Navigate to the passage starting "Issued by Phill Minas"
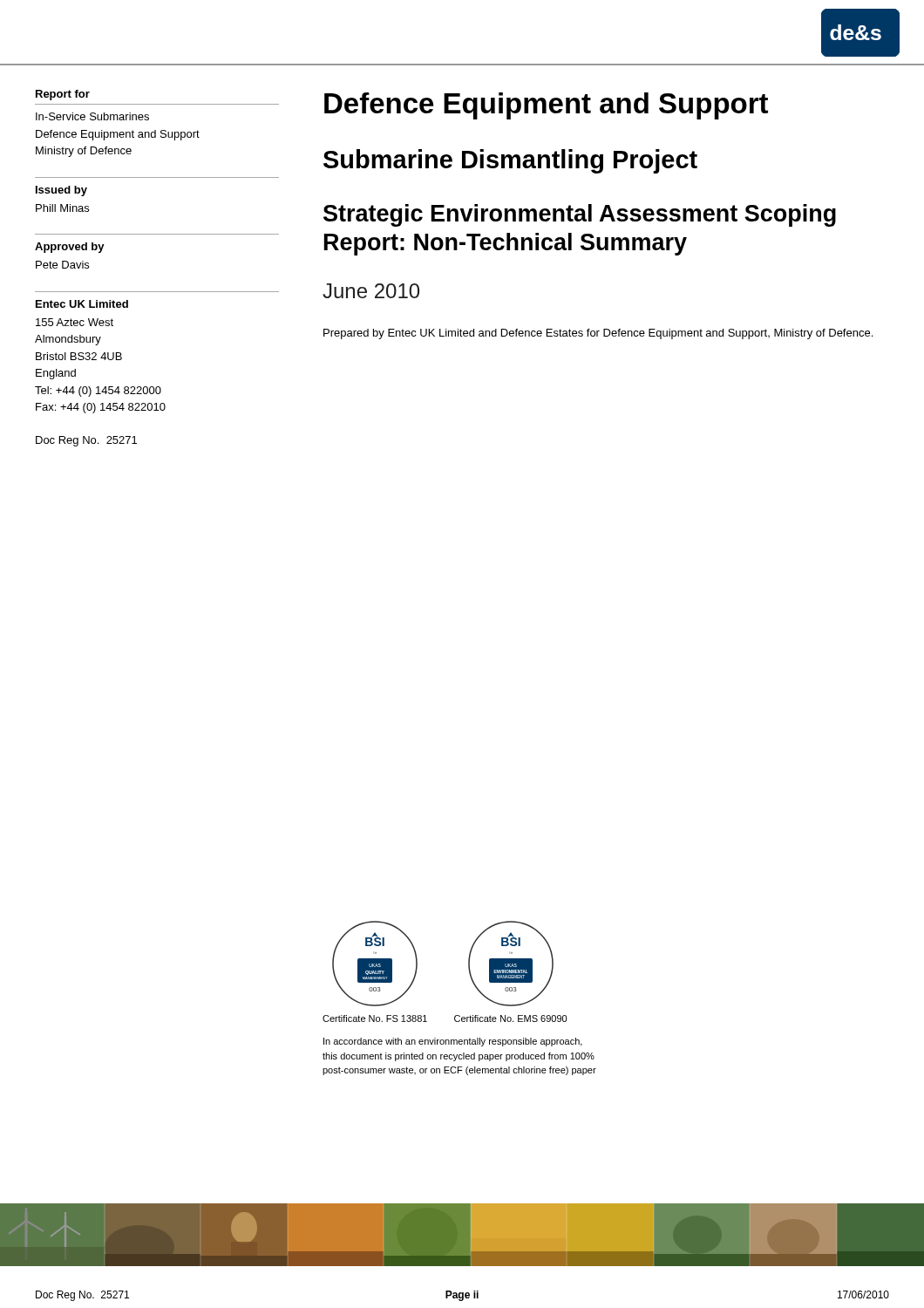Image resolution: width=924 pixels, height=1308 pixels. (x=61, y=191)
